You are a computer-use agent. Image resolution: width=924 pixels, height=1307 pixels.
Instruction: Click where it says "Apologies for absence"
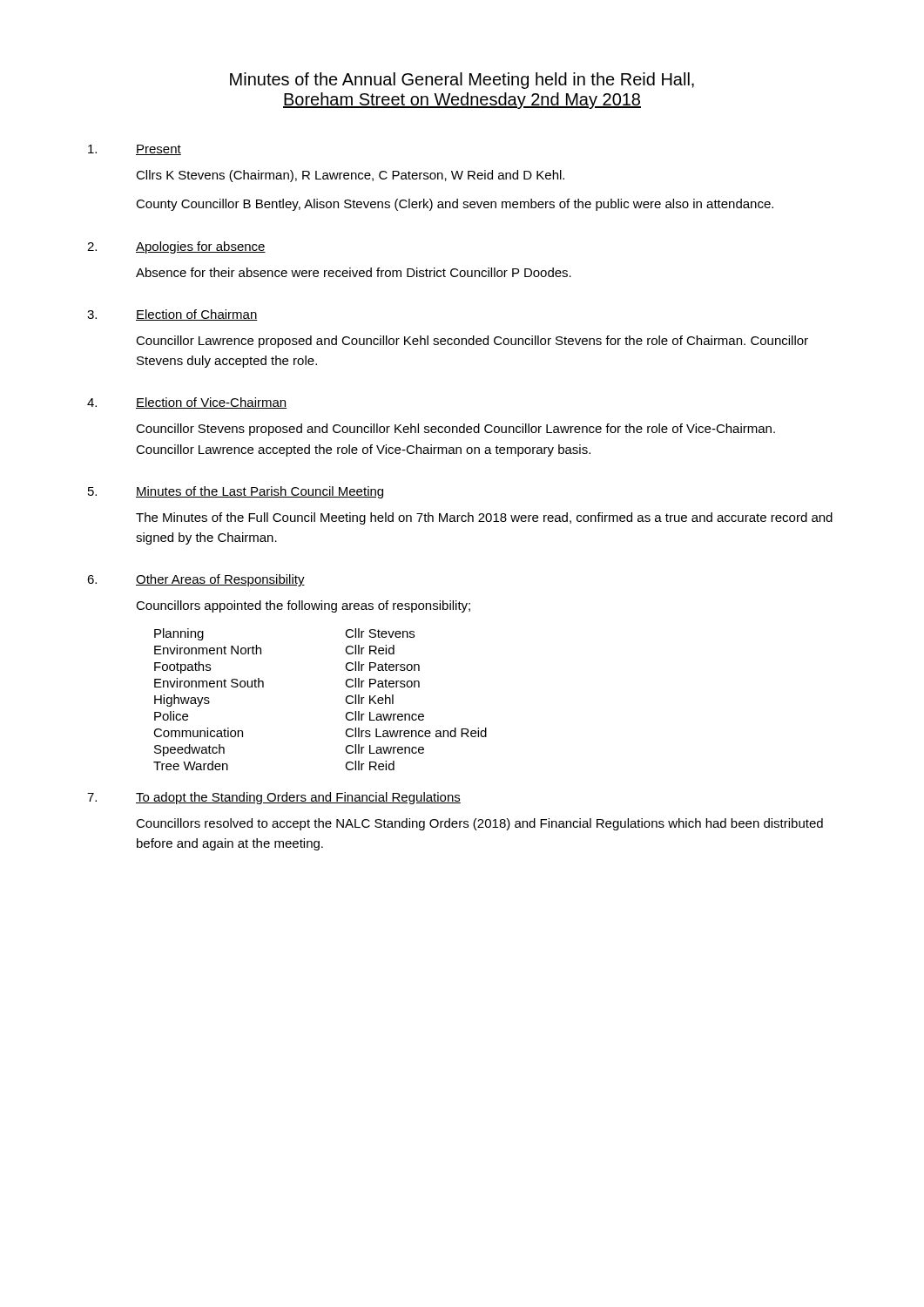coord(200,246)
